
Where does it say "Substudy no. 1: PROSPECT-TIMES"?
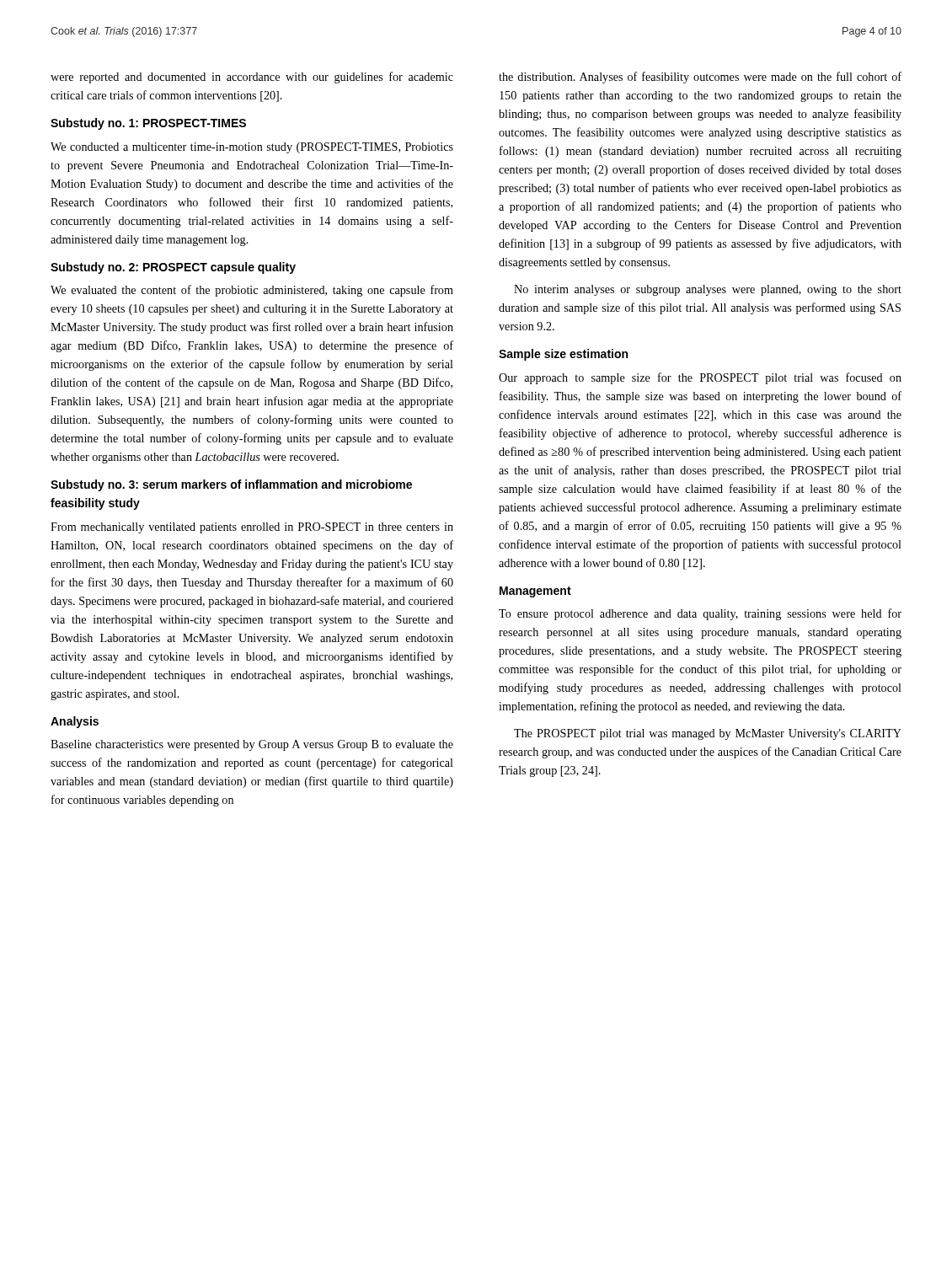click(x=149, y=123)
